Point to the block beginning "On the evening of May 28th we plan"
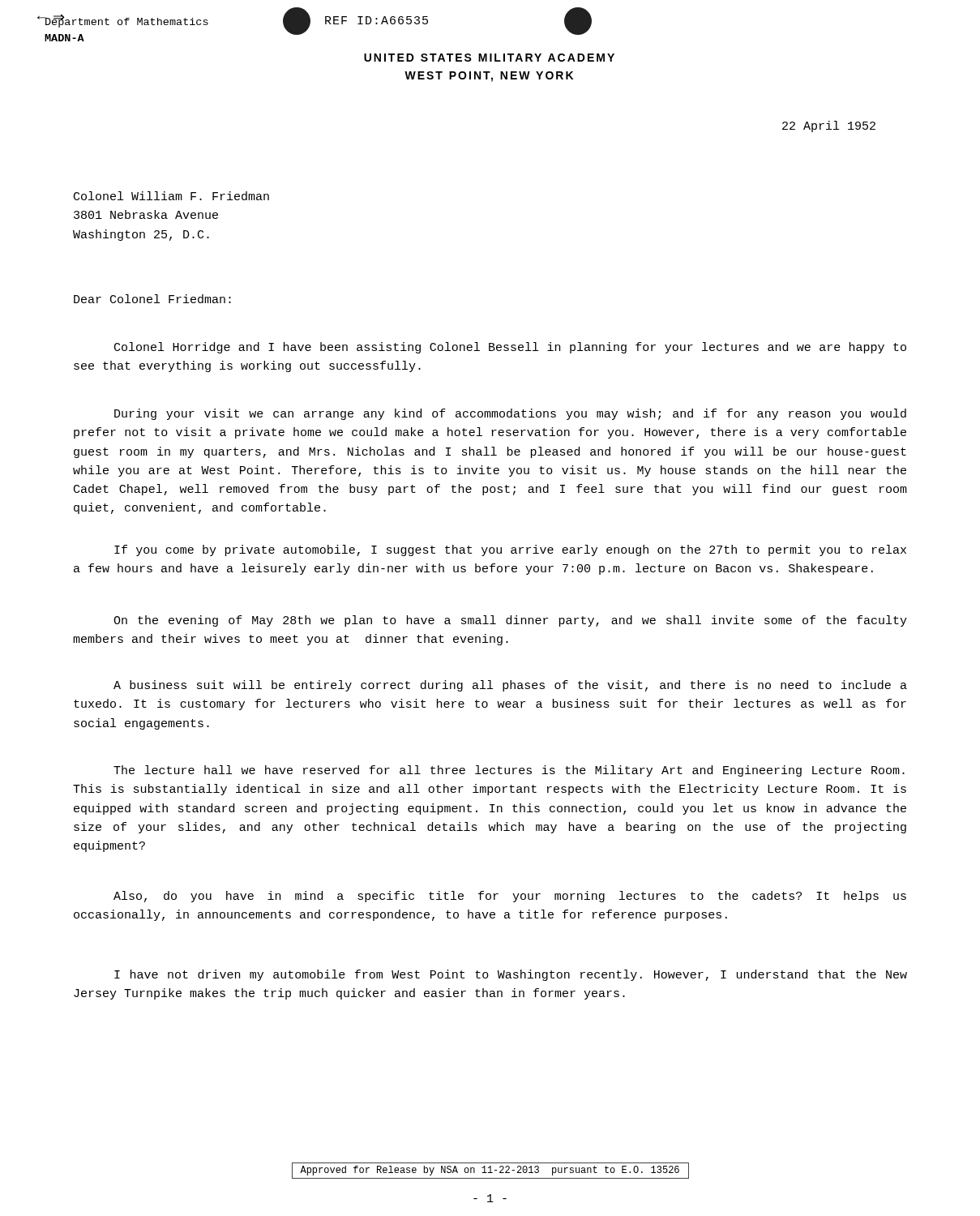980x1216 pixels. point(490,631)
